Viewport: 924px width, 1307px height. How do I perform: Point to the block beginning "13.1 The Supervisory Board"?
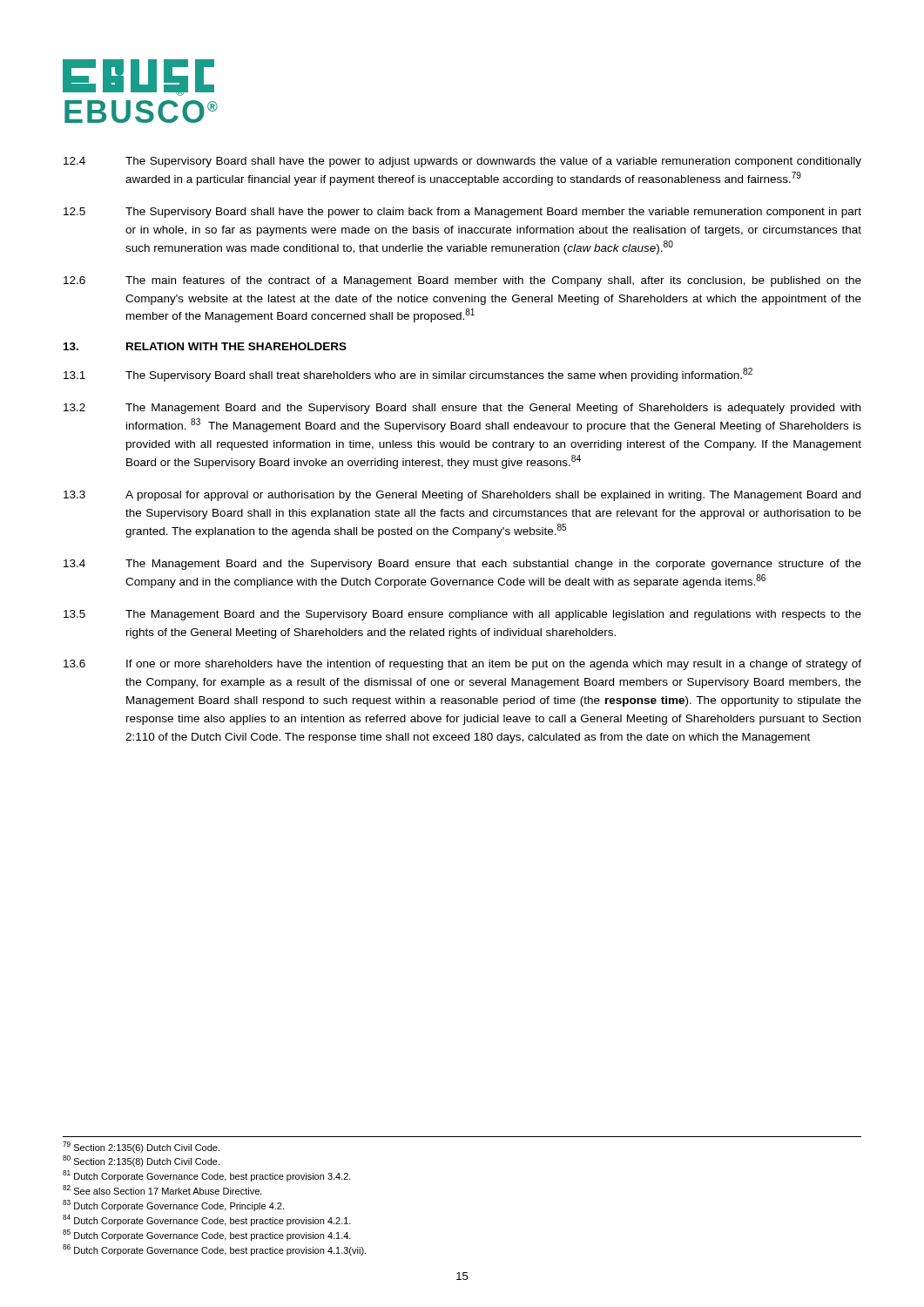pyautogui.click(x=462, y=376)
